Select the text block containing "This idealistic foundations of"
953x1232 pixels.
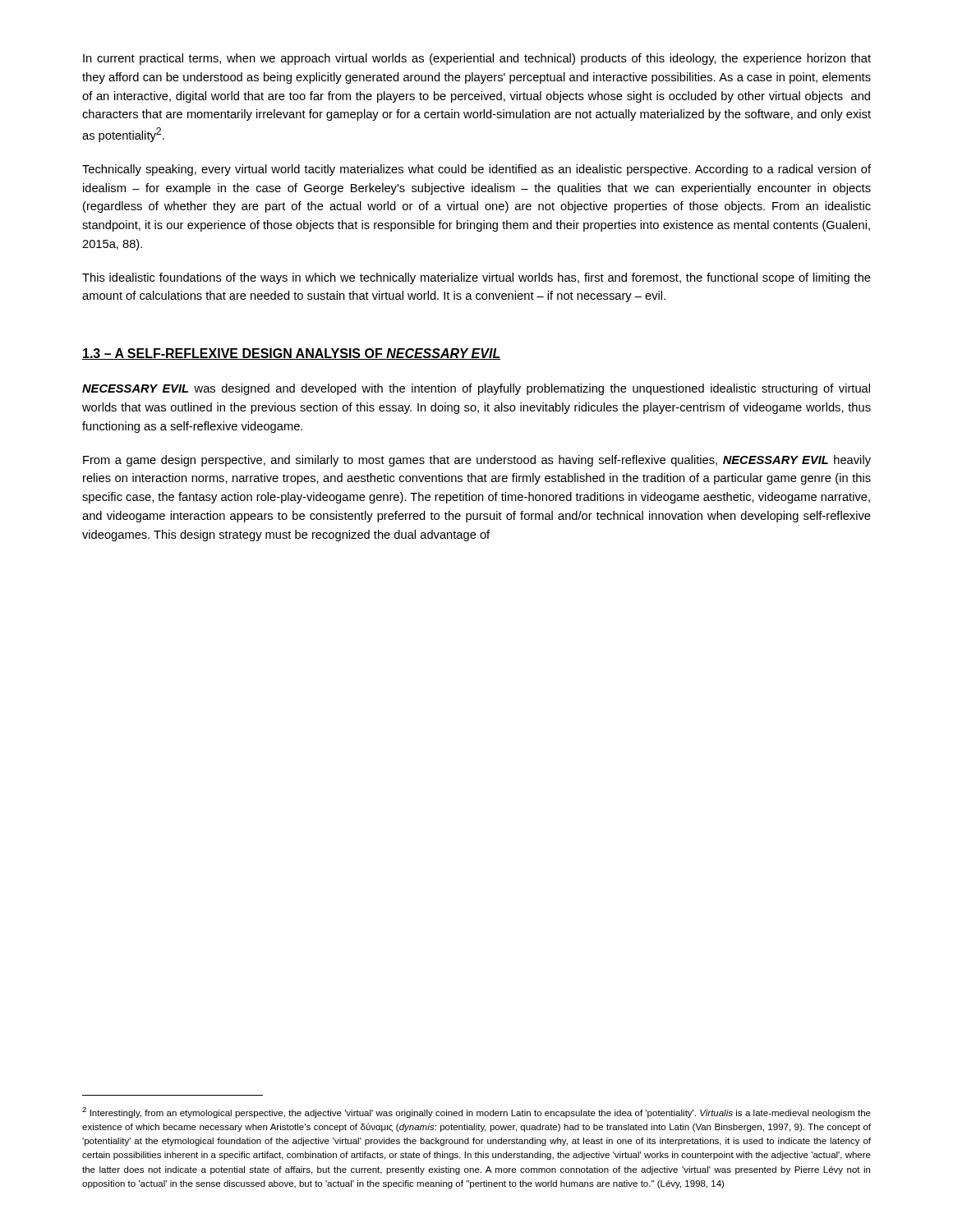click(x=476, y=287)
